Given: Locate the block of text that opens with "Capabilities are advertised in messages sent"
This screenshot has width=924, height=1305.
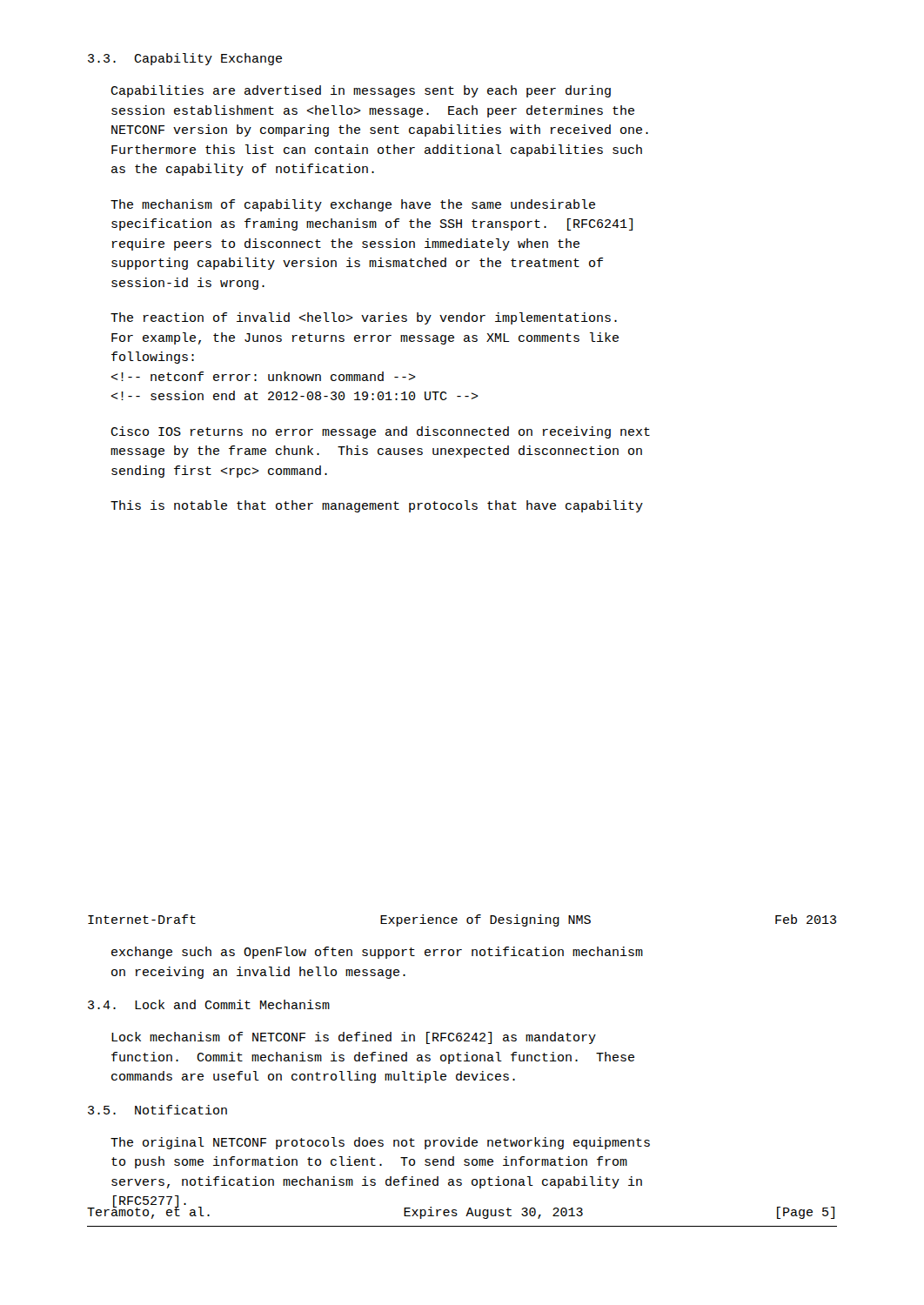Looking at the screenshot, I should (369, 131).
